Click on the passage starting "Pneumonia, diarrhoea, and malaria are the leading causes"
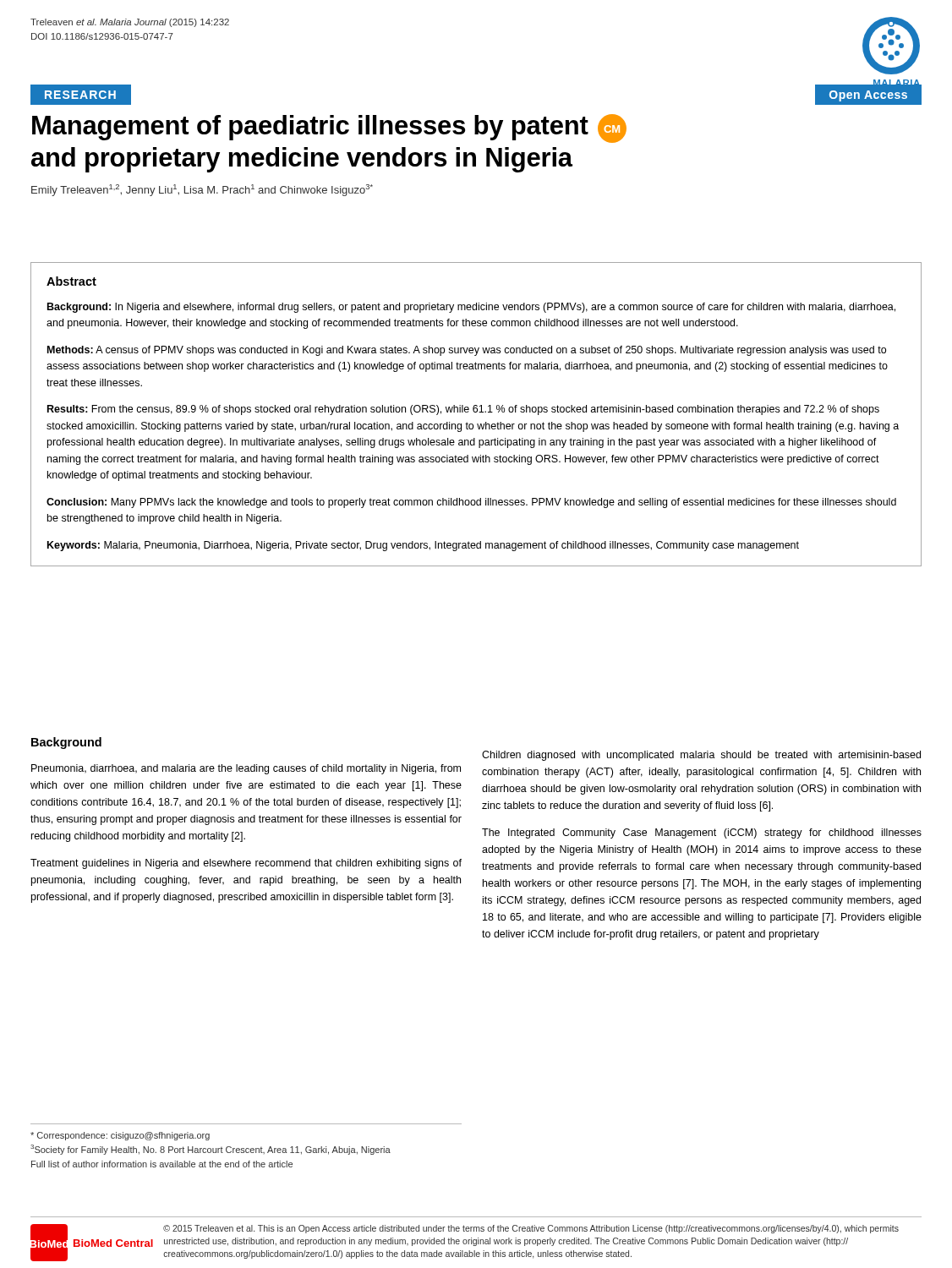This screenshot has width=952, height=1268. click(x=246, y=802)
